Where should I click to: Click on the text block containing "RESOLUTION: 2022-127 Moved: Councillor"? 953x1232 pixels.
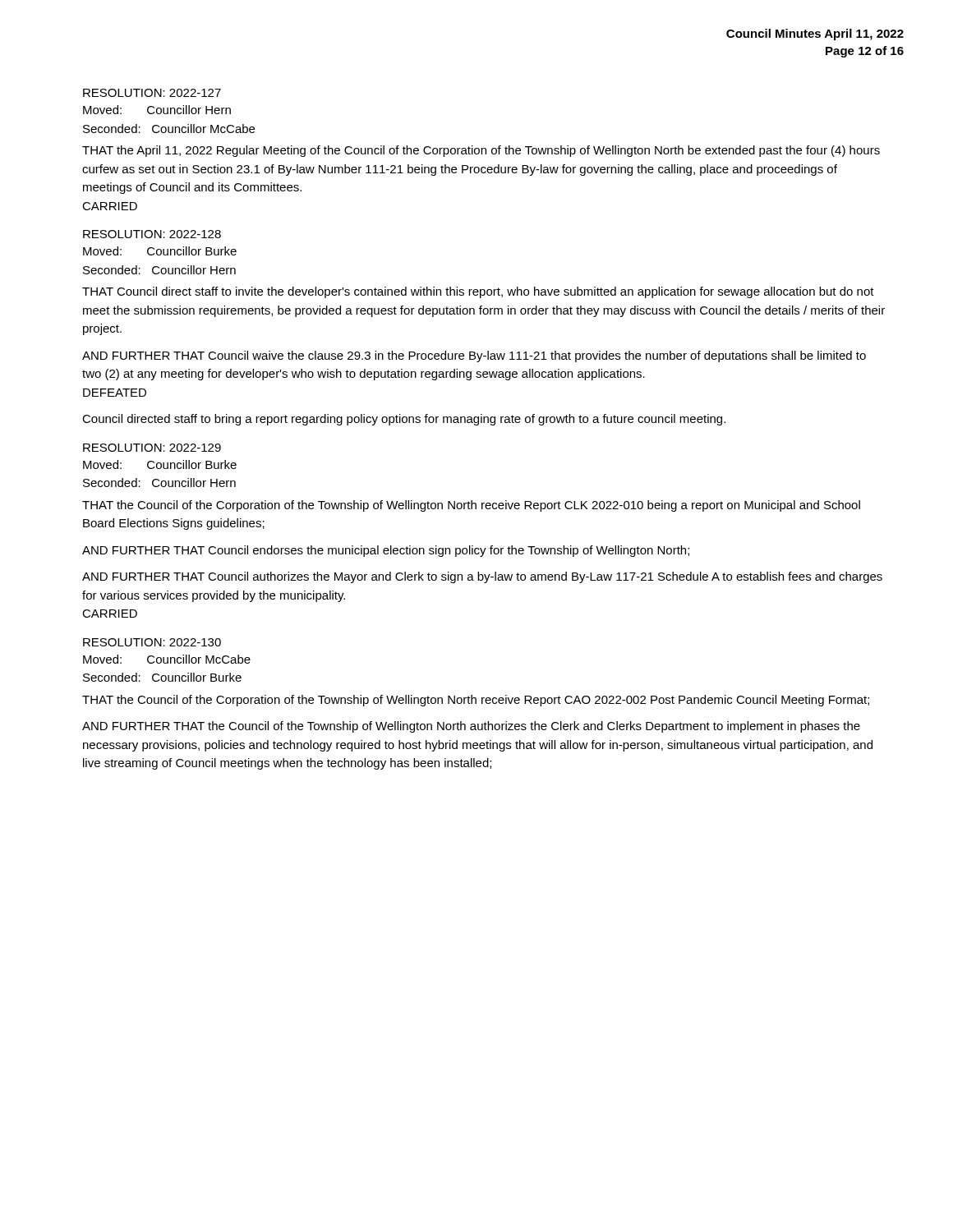(x=485, y=150)
